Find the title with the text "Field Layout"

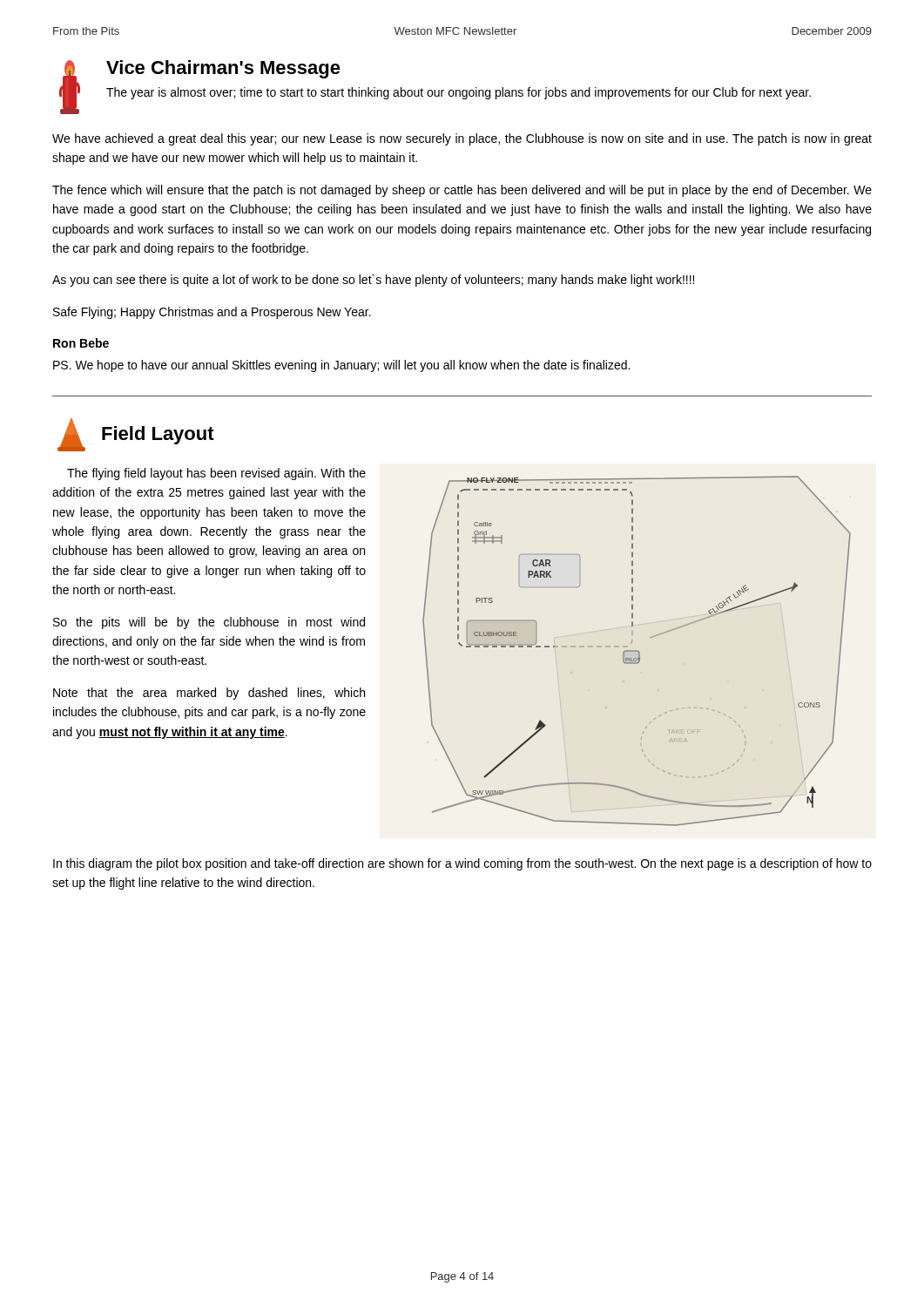pyautogui.click(x=133, y=434)
